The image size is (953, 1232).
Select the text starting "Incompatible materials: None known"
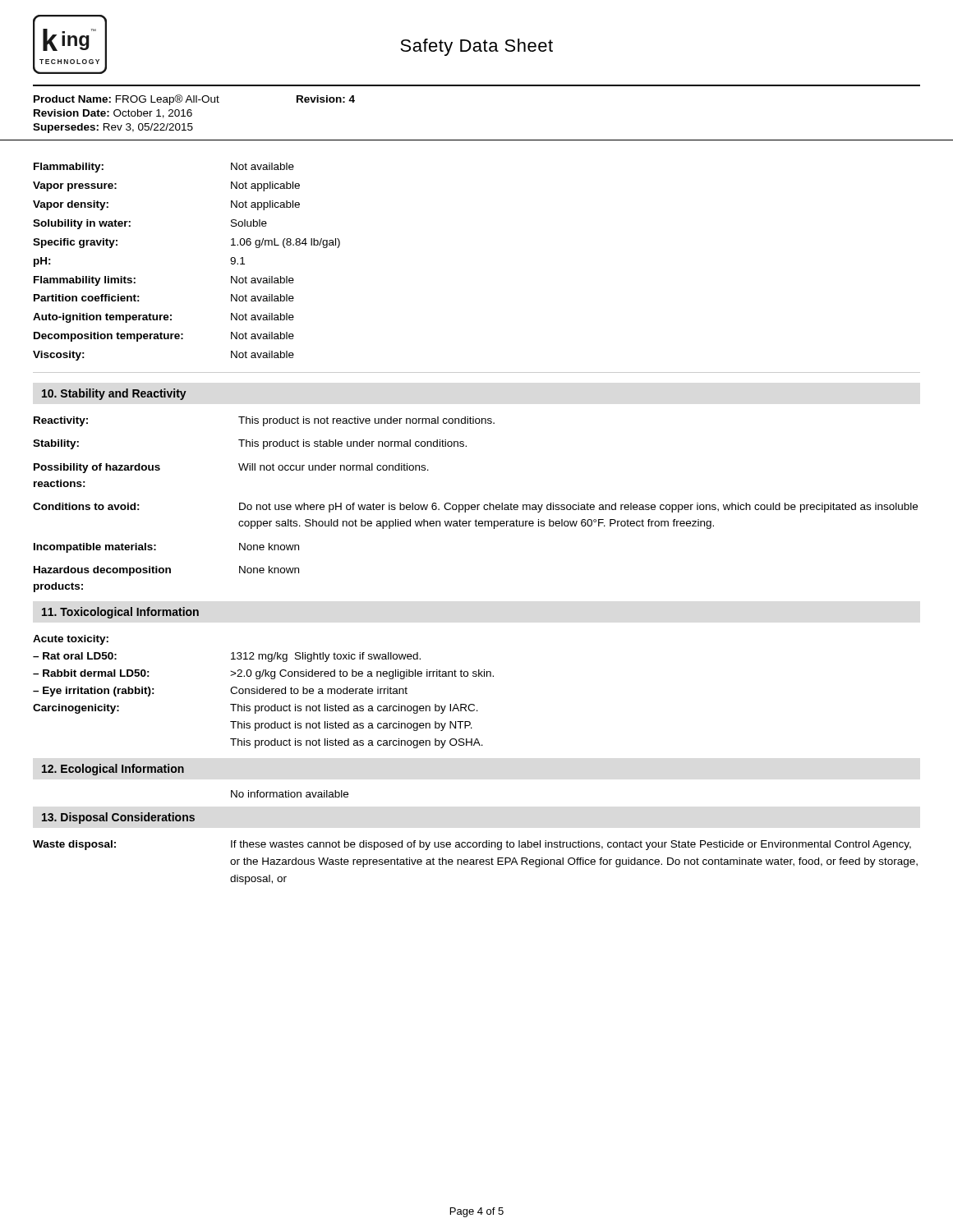click(x=93, y=547)
